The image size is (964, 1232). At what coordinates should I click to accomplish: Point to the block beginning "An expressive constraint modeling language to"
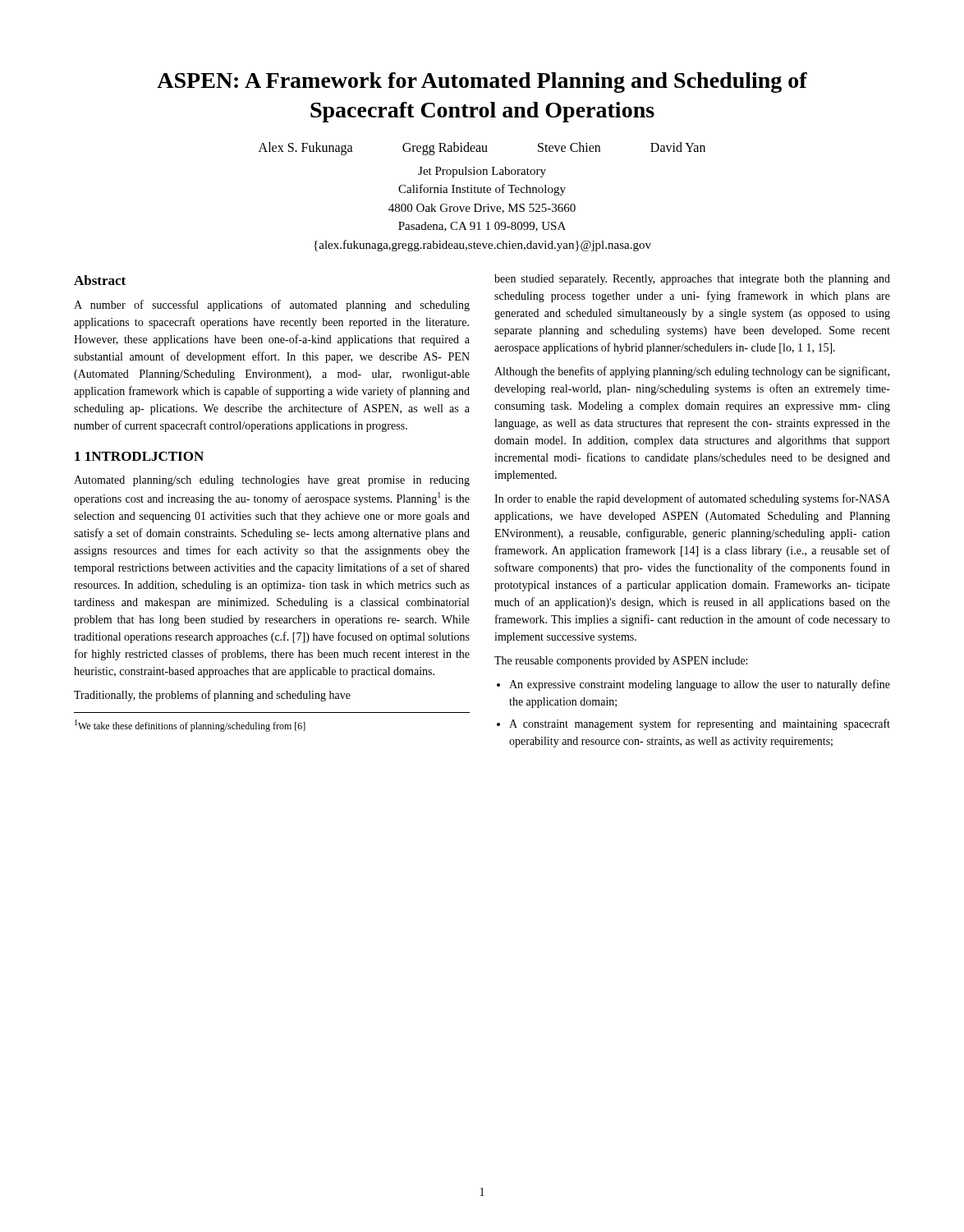pos(700,693)
